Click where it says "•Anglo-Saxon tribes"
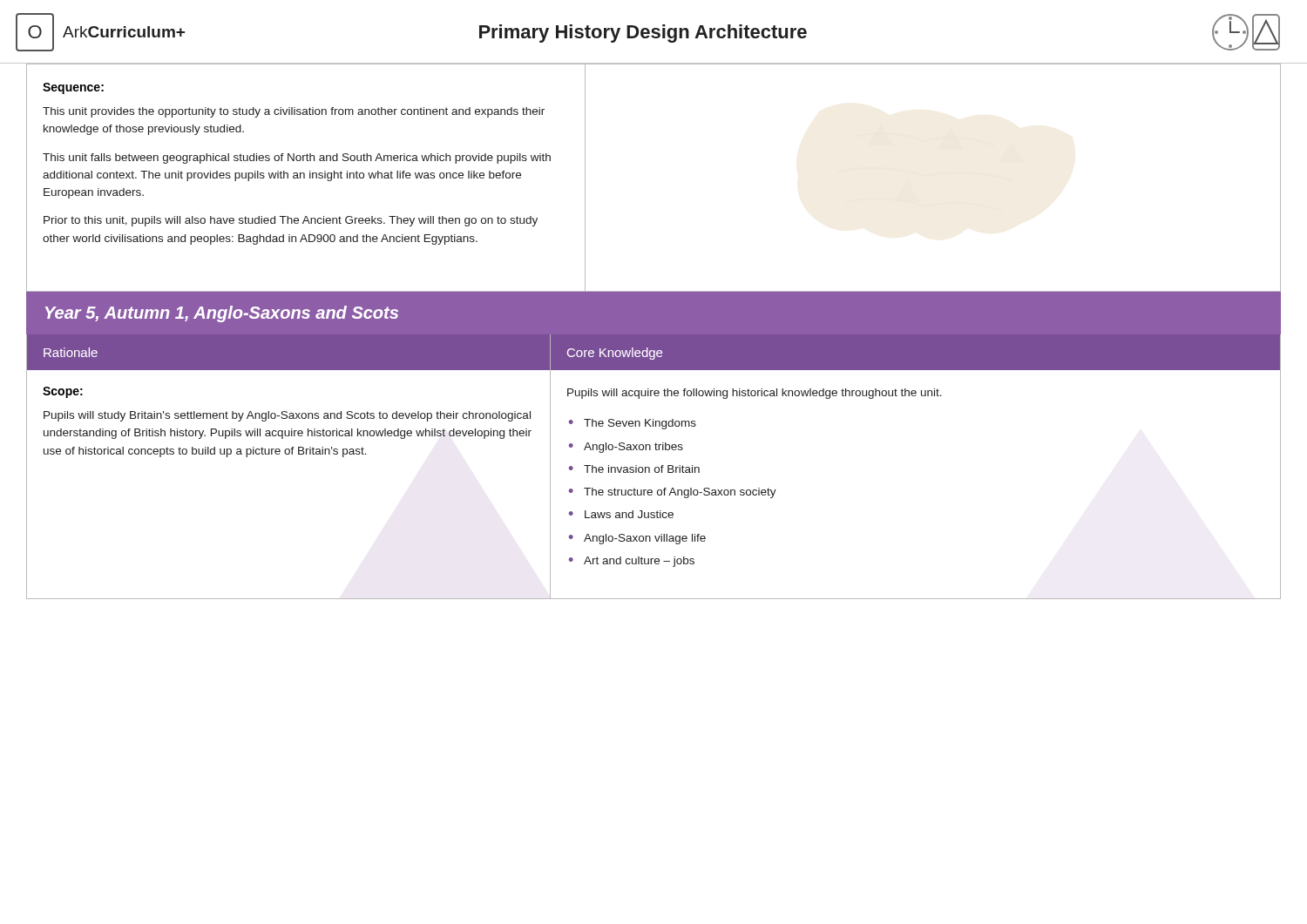Viewport: 1307px width, 924px height. pyautogui.click(x=626, y=446)
